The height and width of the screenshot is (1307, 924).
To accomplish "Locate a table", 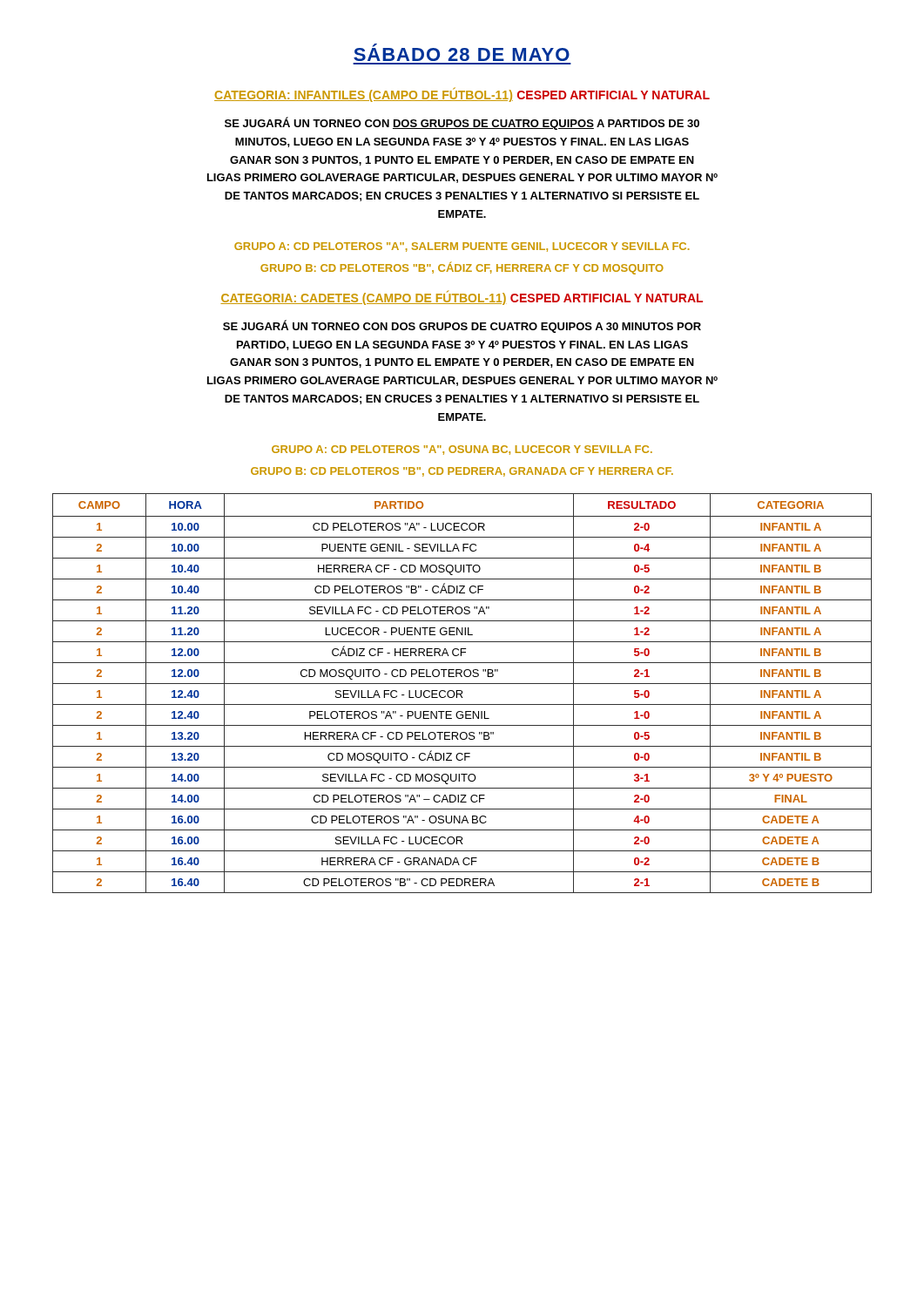I will click(462, 693).
